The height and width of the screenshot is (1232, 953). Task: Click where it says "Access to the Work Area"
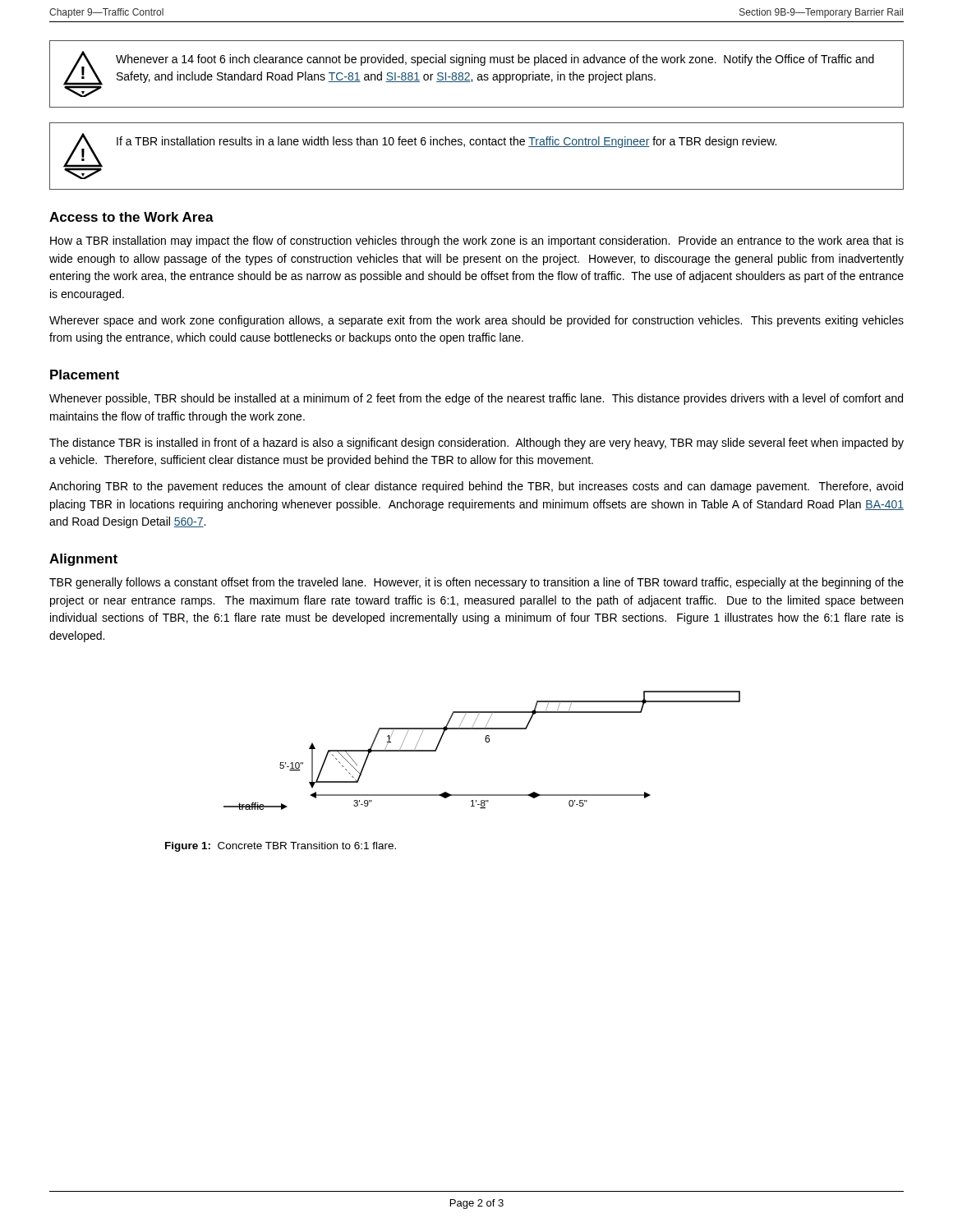[x=131, y=217]
